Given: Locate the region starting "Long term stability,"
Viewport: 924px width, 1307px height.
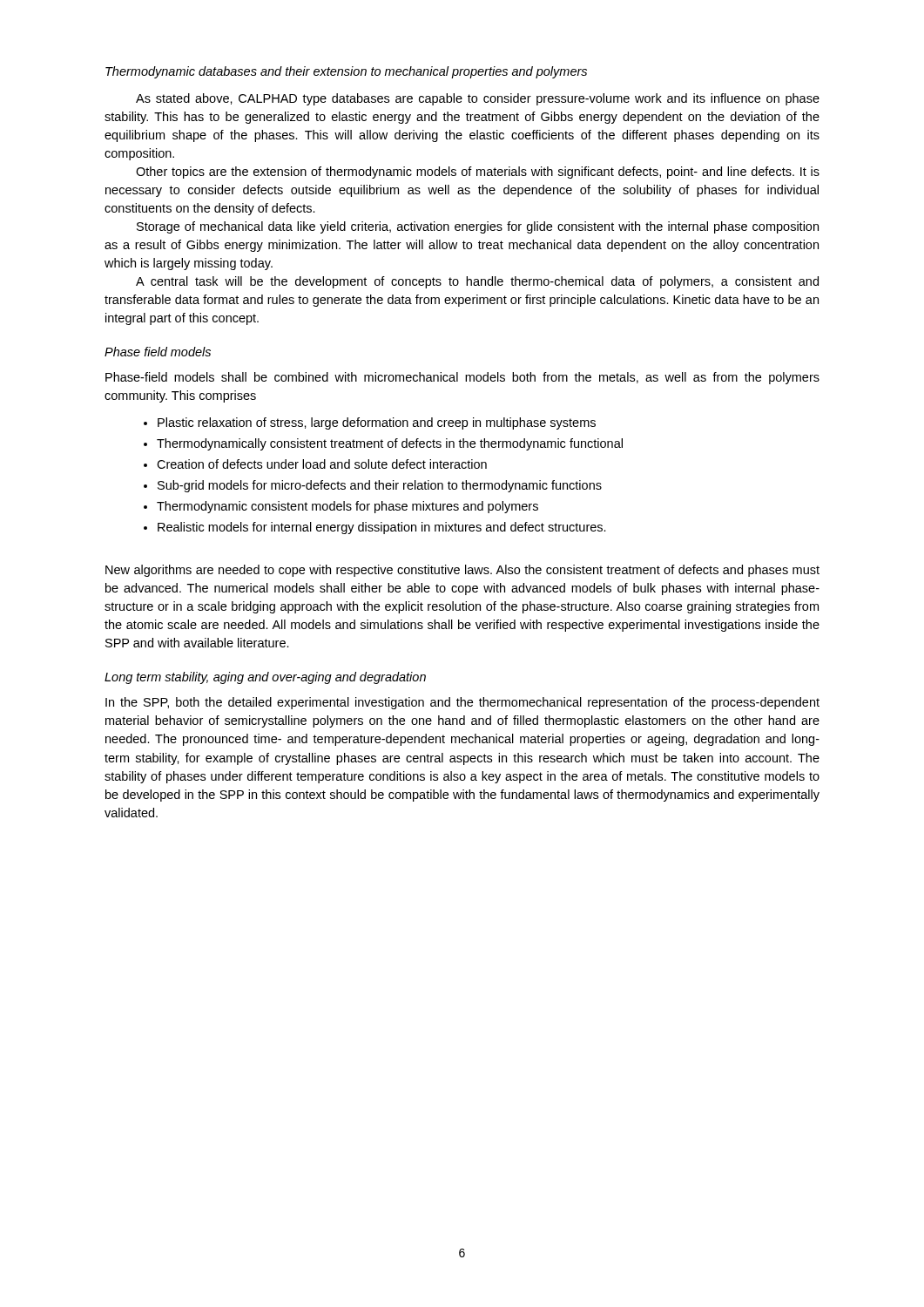Looking at the screenshot, I should [265, 677].
